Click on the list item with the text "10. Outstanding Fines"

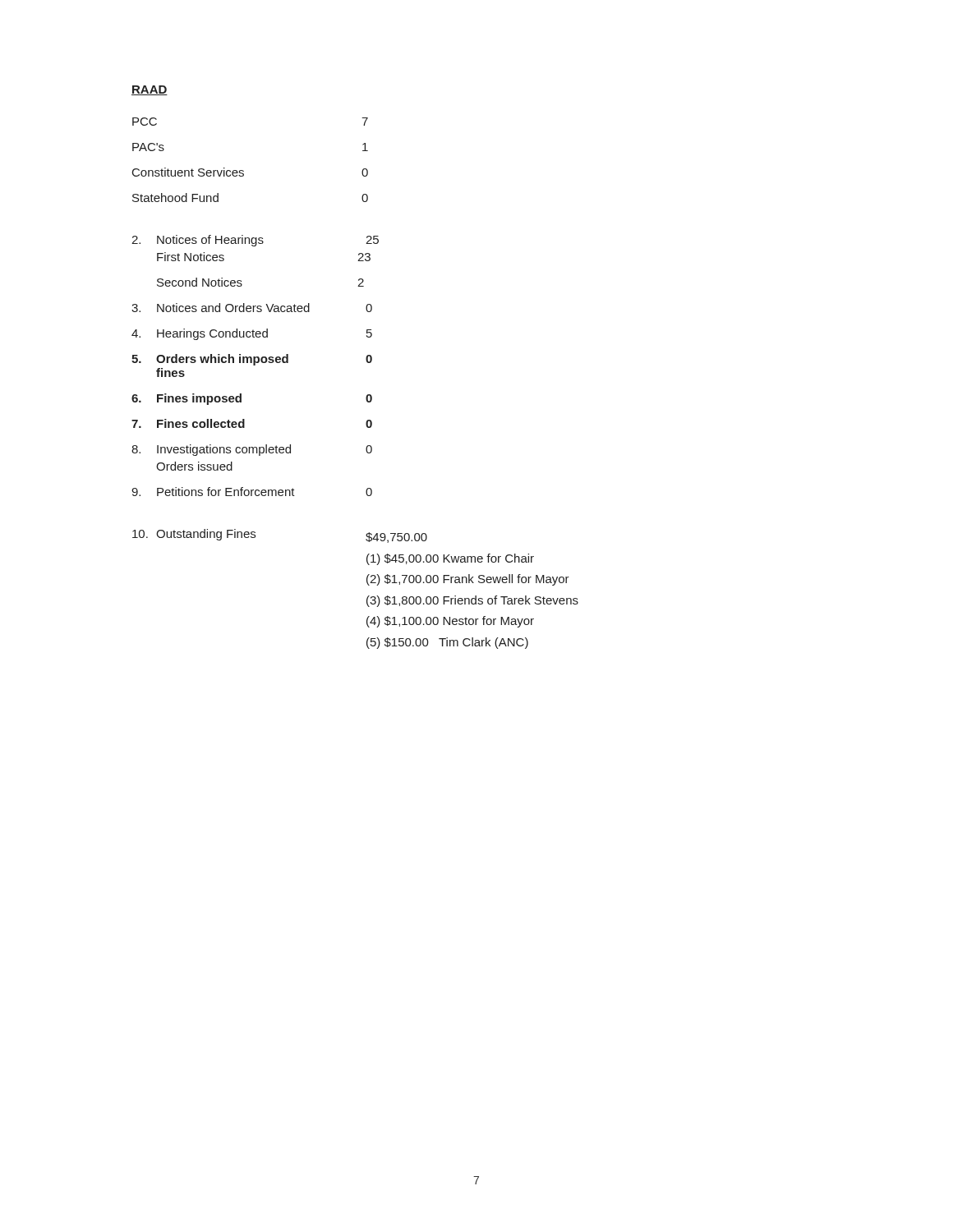point(194,536)
